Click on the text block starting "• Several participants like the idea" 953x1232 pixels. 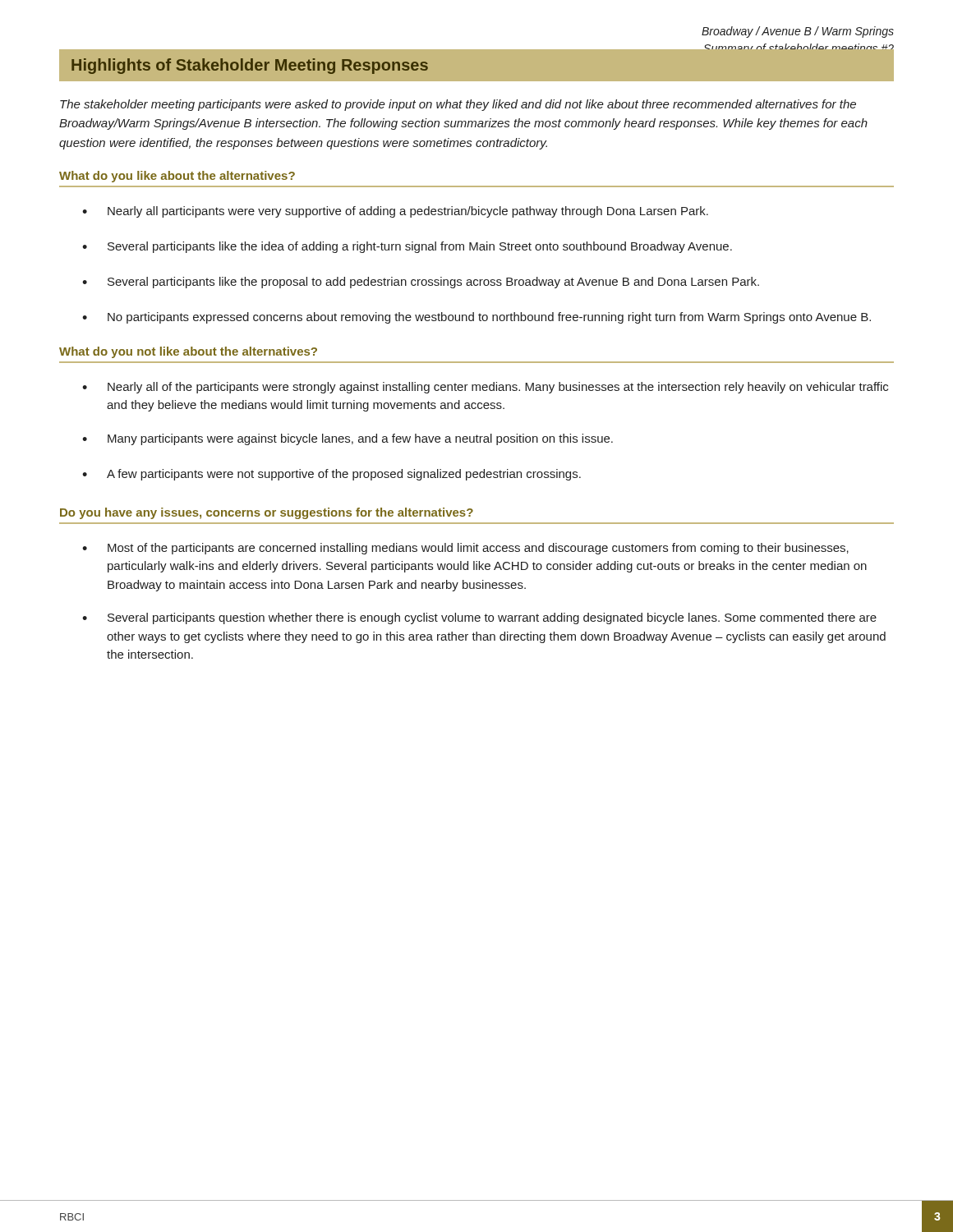click(488, 248)
